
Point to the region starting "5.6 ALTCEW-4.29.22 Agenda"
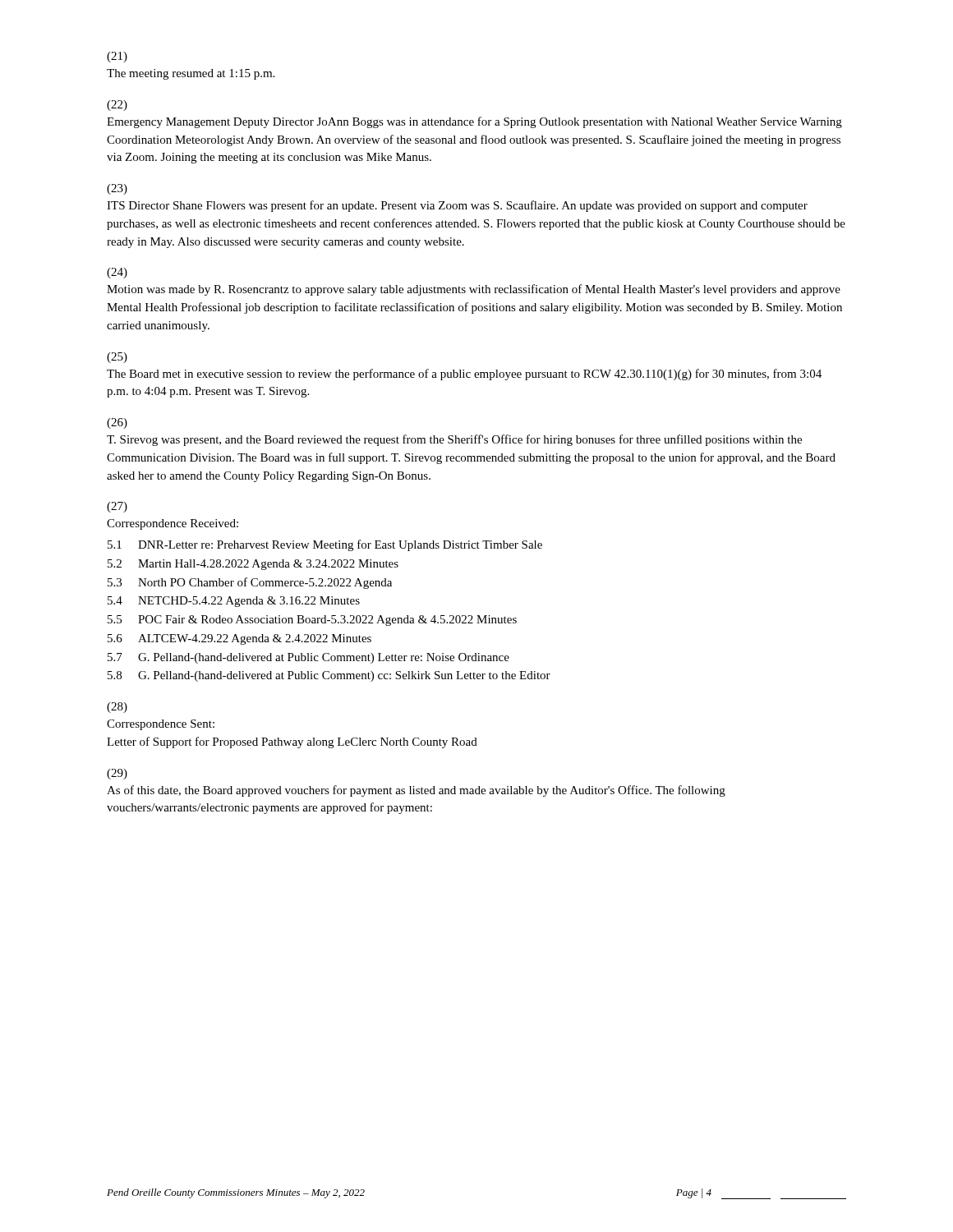click(x=239, y=639)
